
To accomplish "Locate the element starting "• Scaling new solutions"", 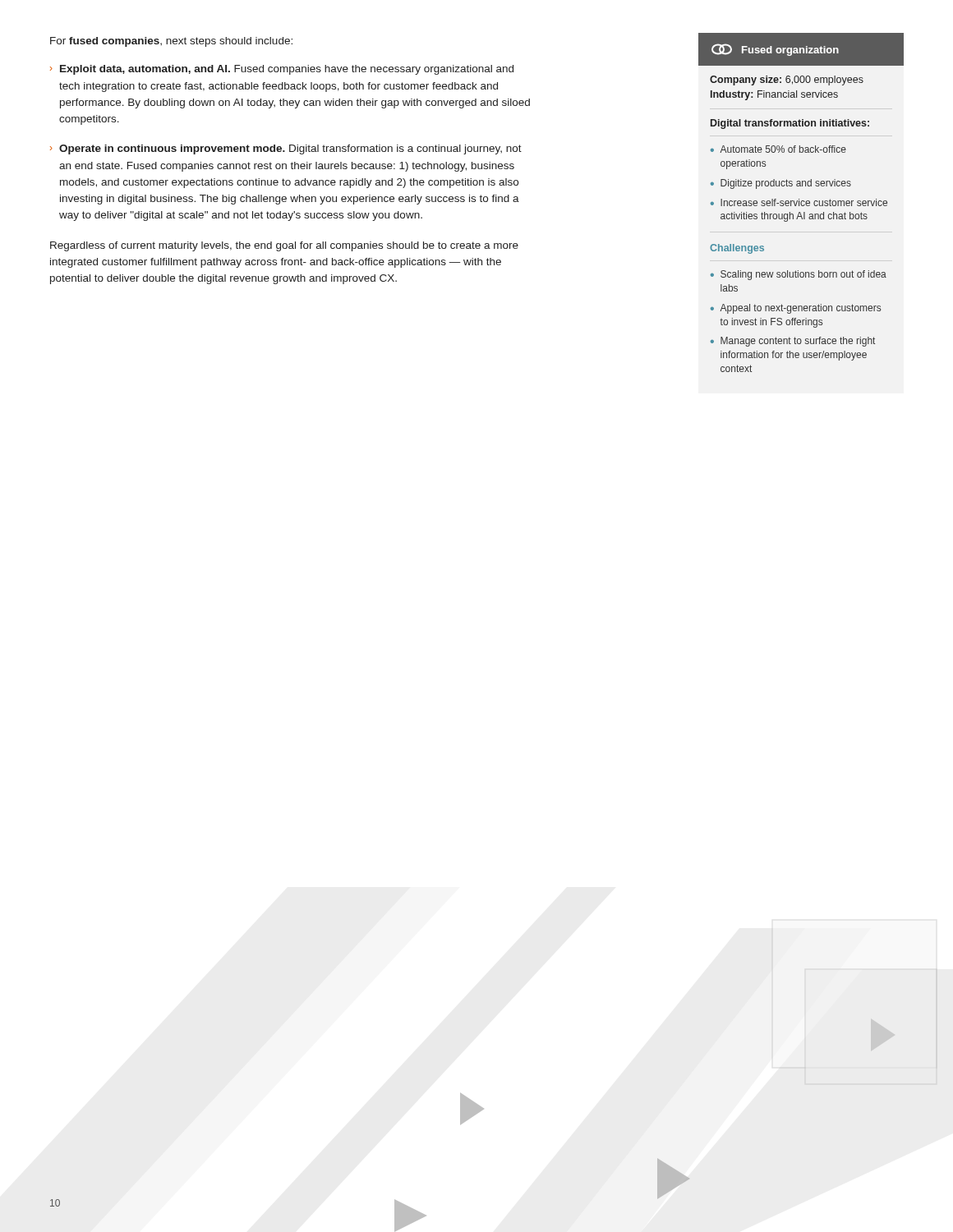I will pos(801,282).
